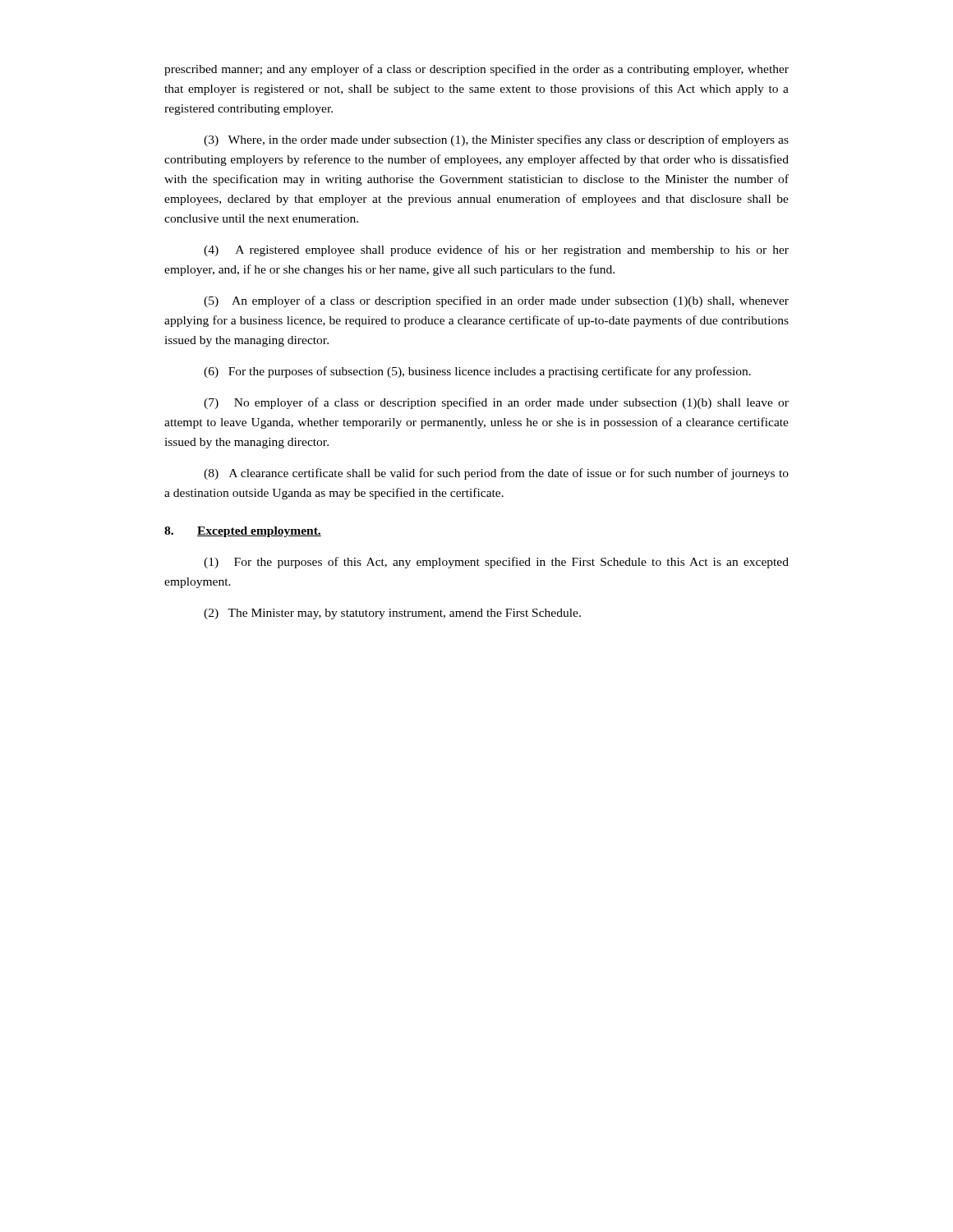Locate the text starting "(7) No employer of a class or description"
The image size is (953, 1232).
pos(476,422)
